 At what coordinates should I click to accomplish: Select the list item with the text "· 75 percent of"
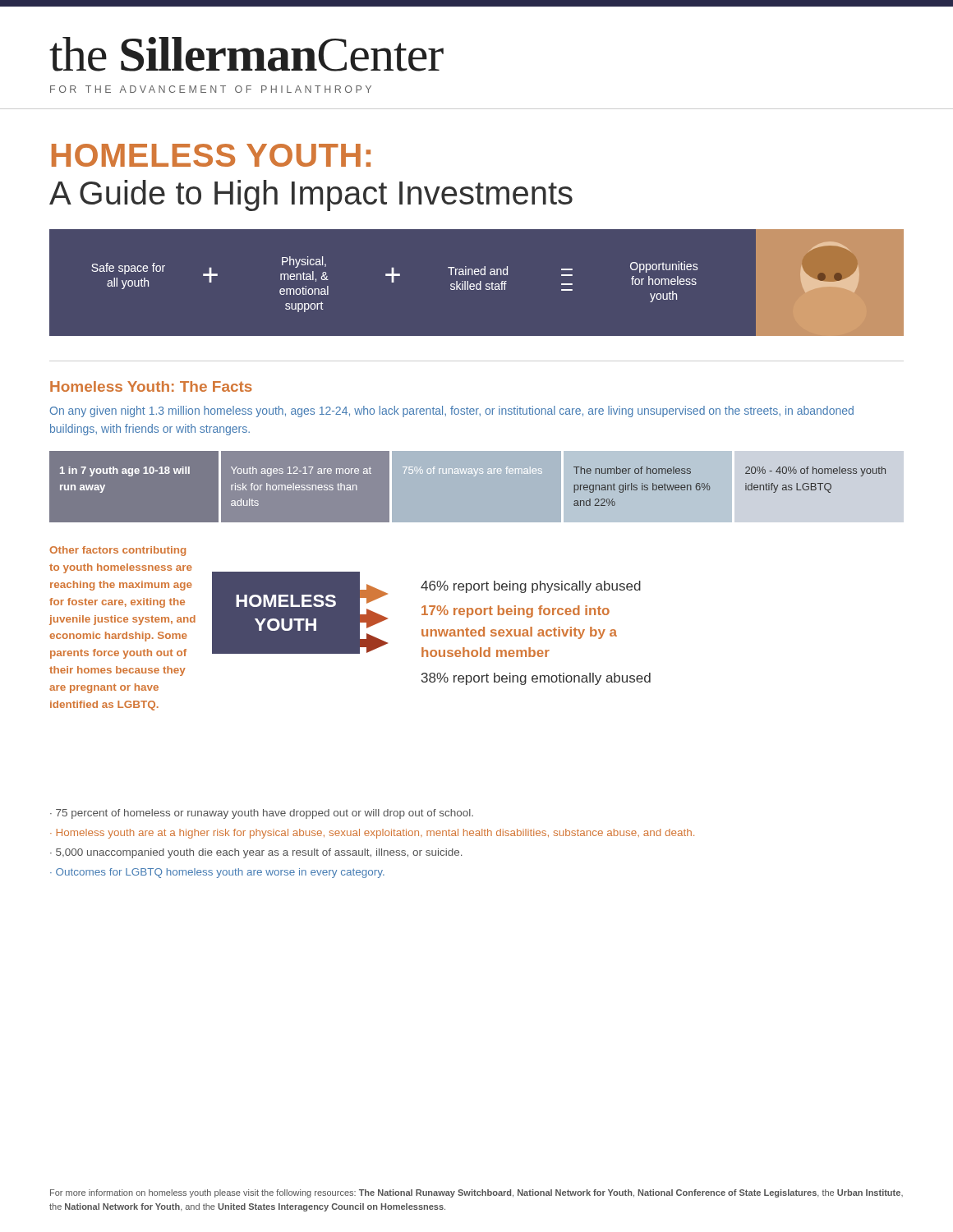pyautogui.click(x=262, y=813)
